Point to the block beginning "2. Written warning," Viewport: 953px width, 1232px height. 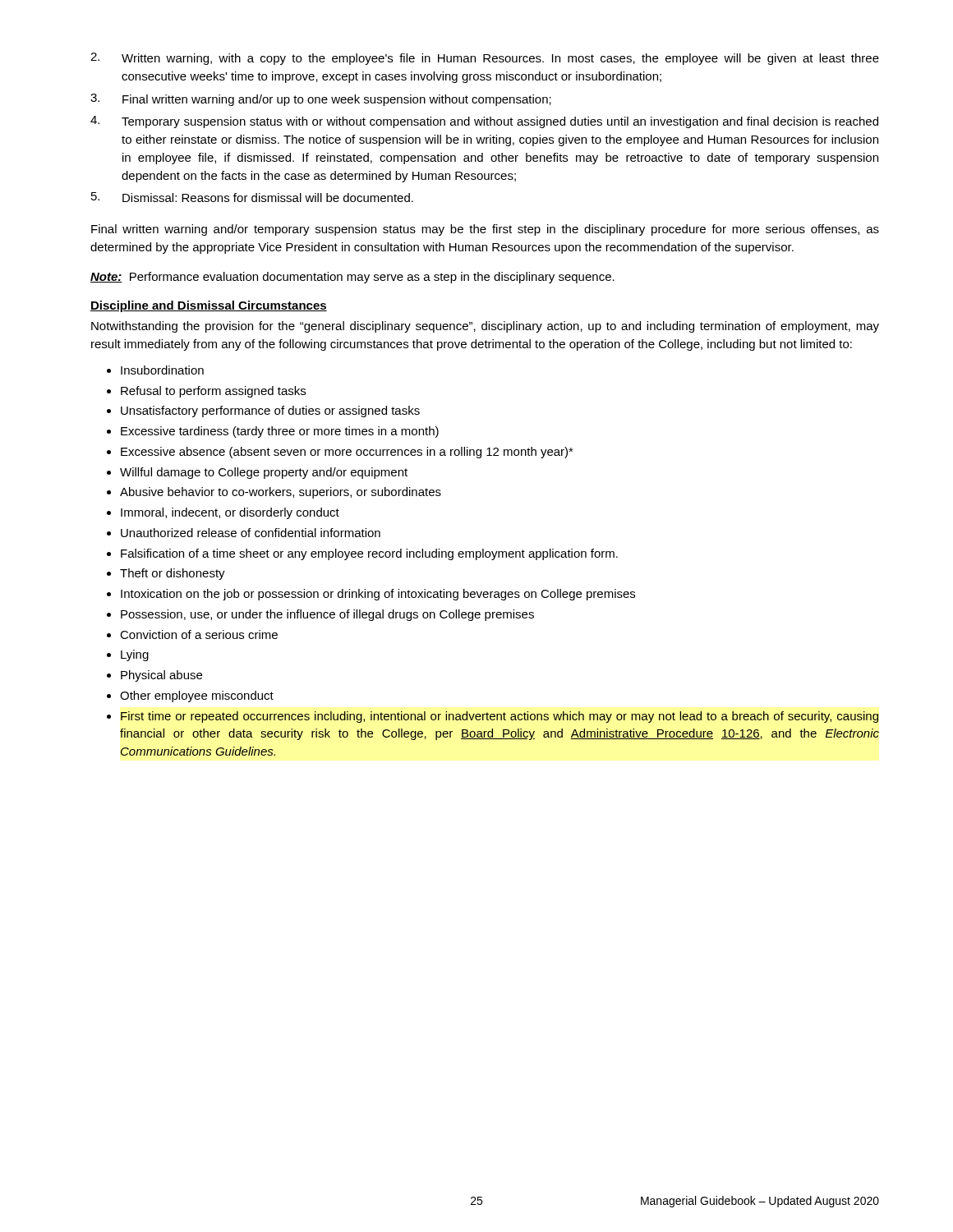tap(485, 67)
